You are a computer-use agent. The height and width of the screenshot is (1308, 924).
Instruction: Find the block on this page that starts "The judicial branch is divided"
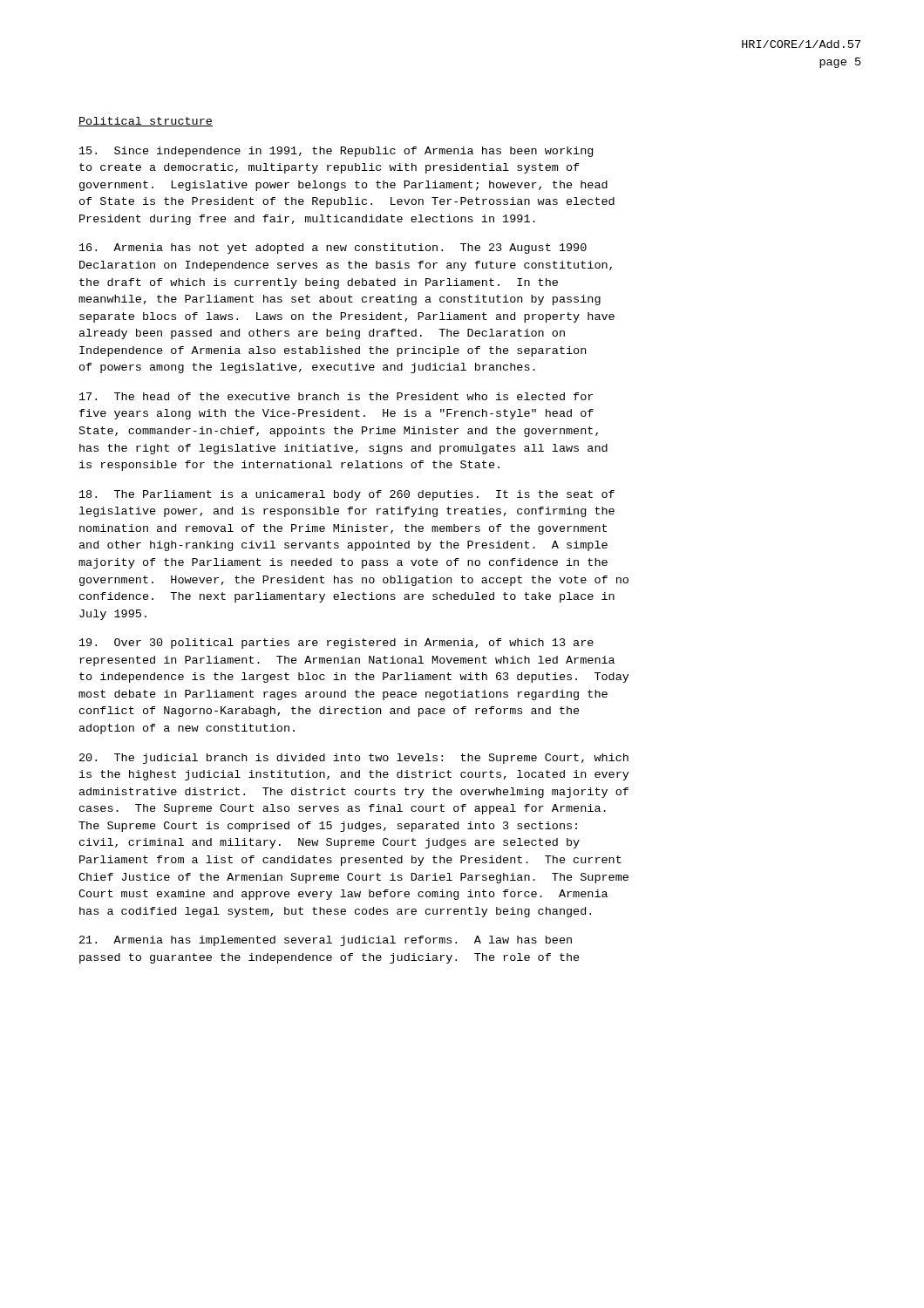[x=354, y=835]
